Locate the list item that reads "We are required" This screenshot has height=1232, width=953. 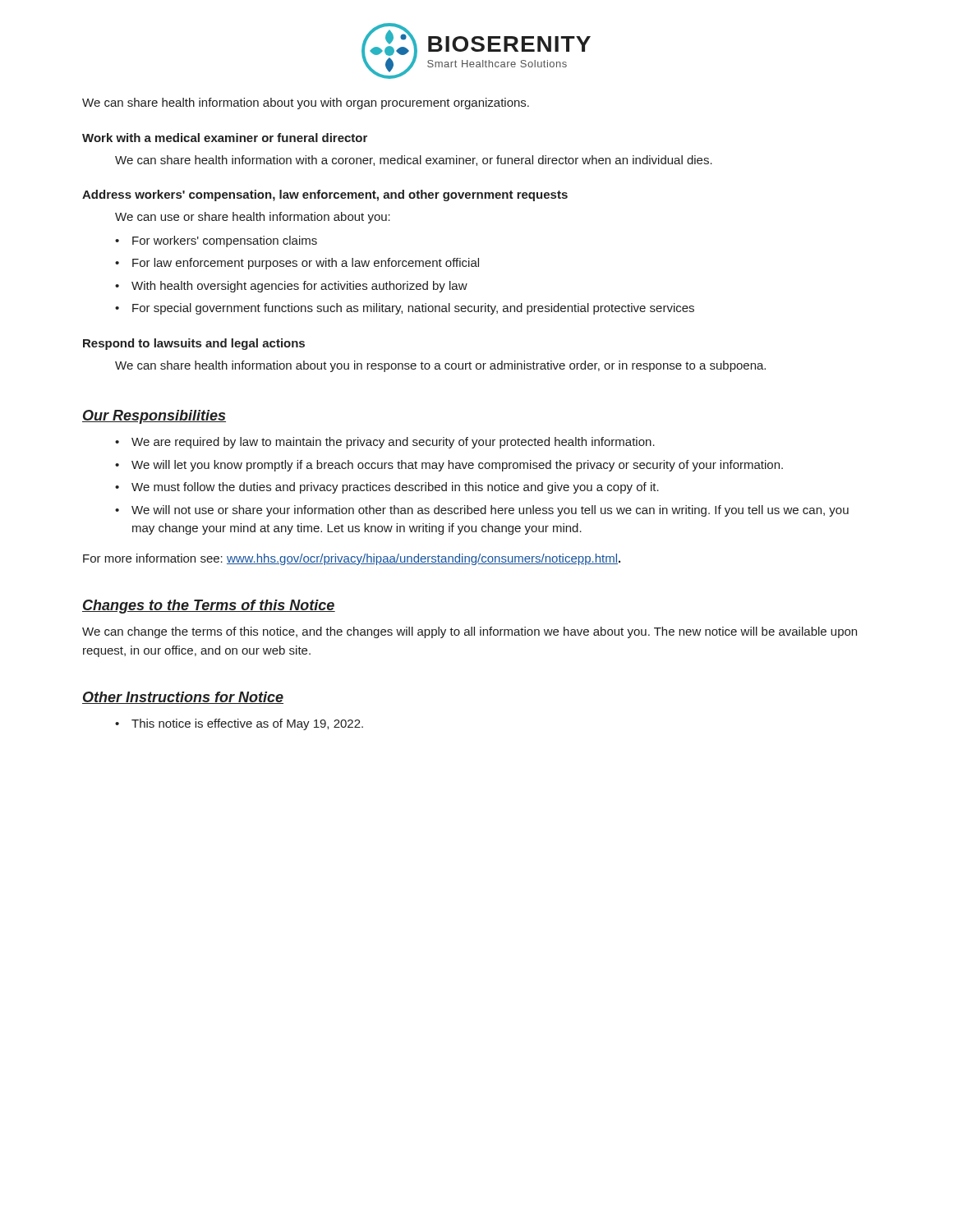(393, 441)
